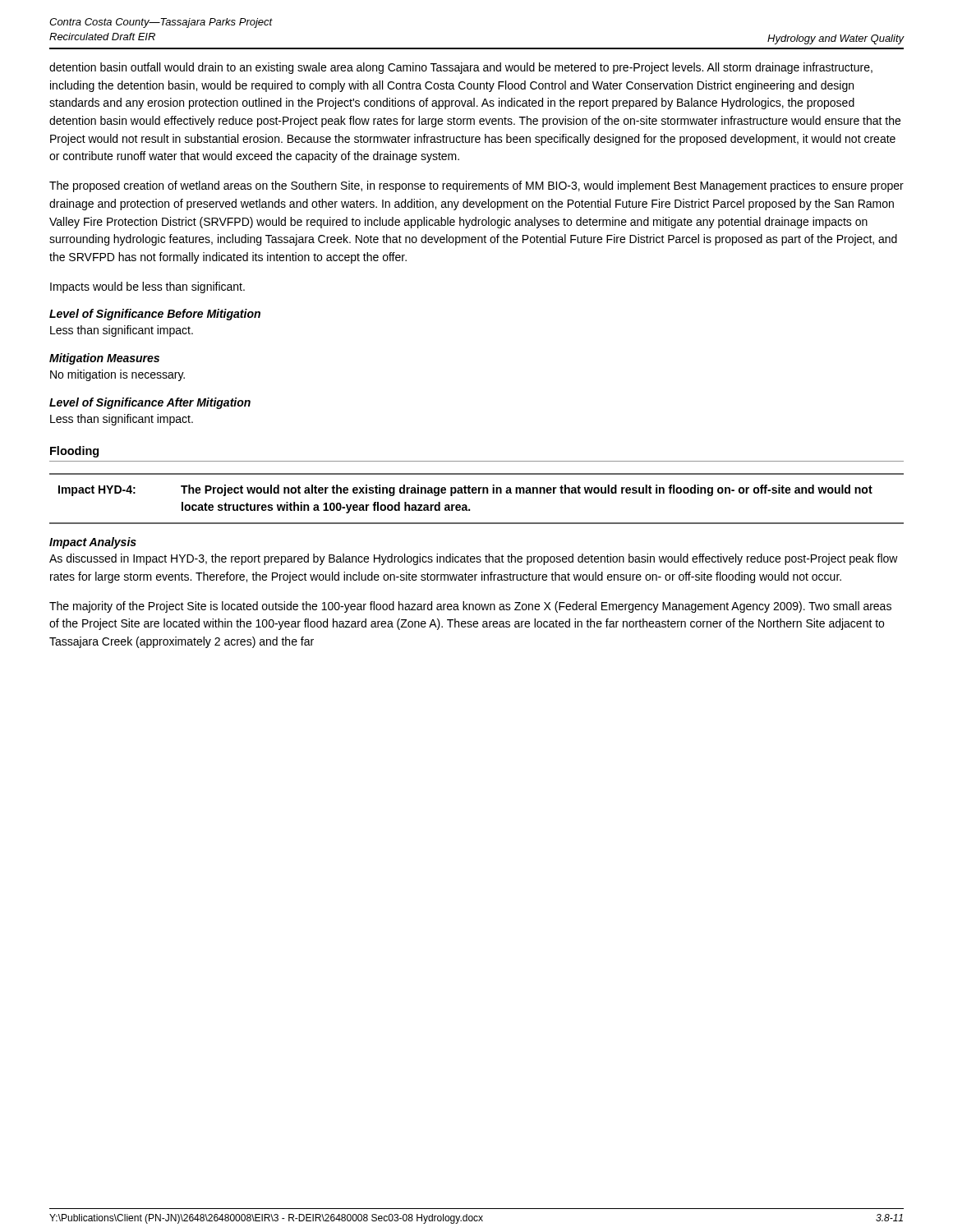Select the text block that reads "Impacts would be"
953x1232 pixels.
click(147, 286)
